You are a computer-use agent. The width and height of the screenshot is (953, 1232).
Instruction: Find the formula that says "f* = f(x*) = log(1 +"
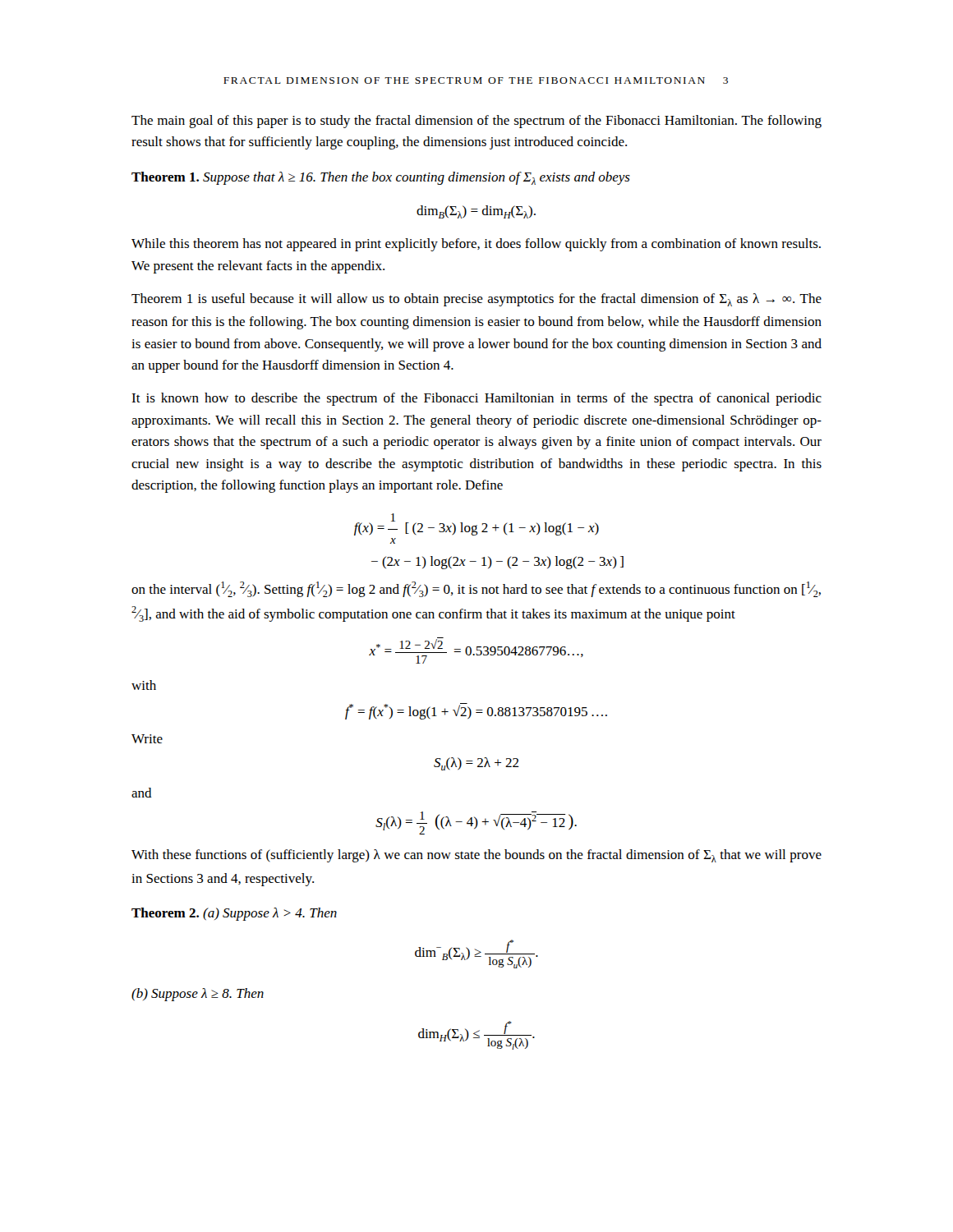[x=476, y=711]
